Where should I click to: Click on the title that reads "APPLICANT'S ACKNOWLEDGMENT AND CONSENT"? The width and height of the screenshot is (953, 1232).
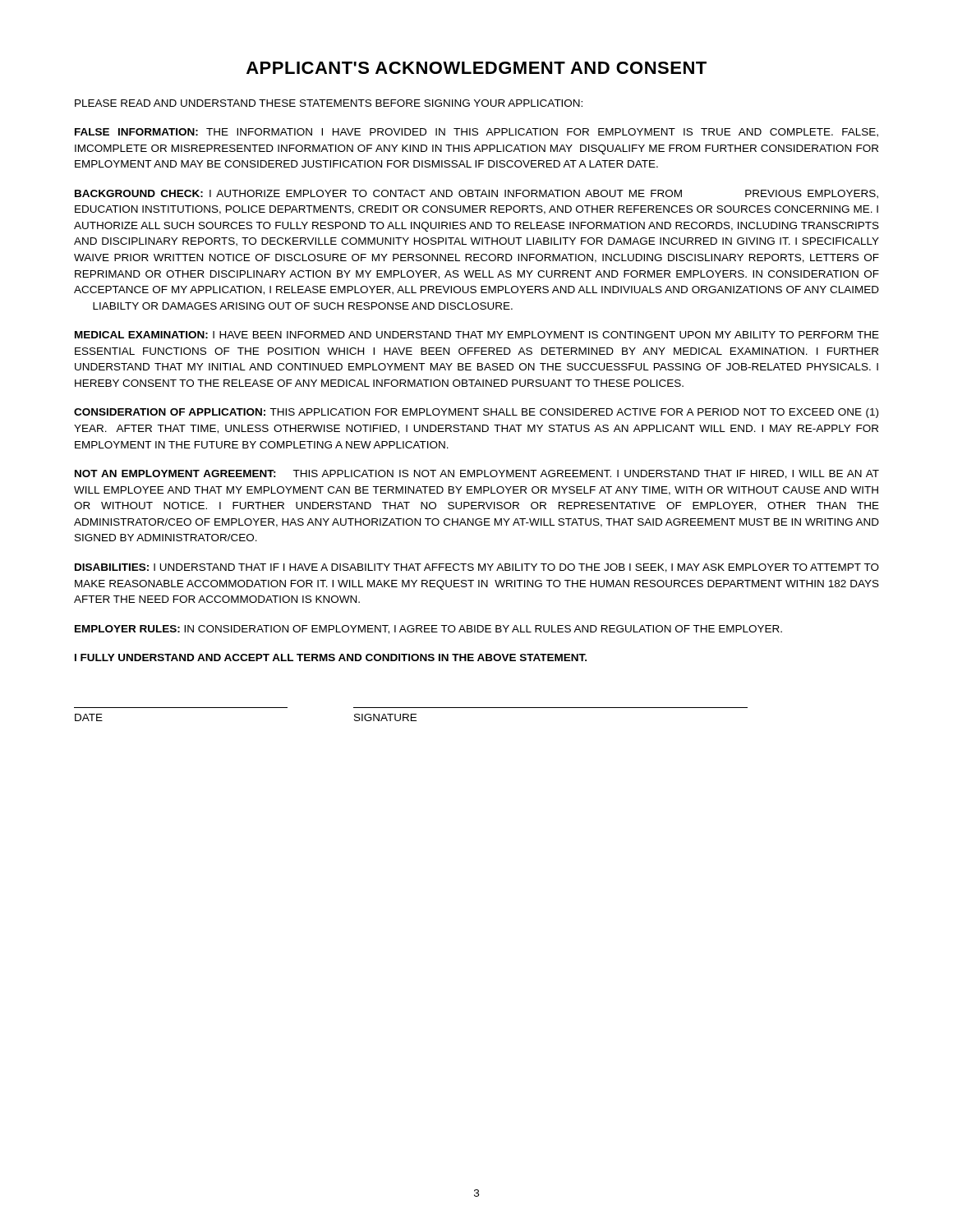click(x=476, y=68)
